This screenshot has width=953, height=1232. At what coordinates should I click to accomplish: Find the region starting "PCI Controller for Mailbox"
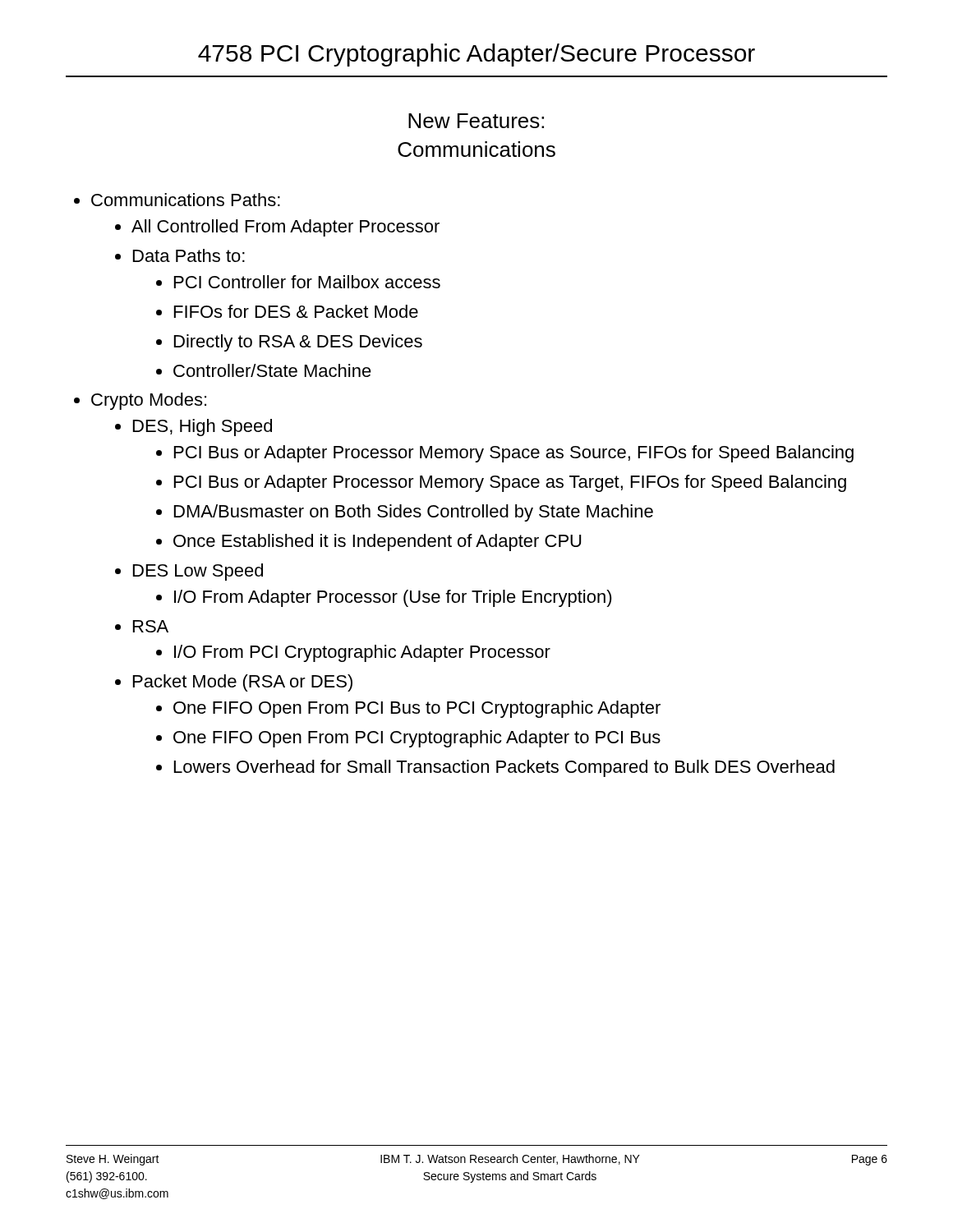click(307, 282)
